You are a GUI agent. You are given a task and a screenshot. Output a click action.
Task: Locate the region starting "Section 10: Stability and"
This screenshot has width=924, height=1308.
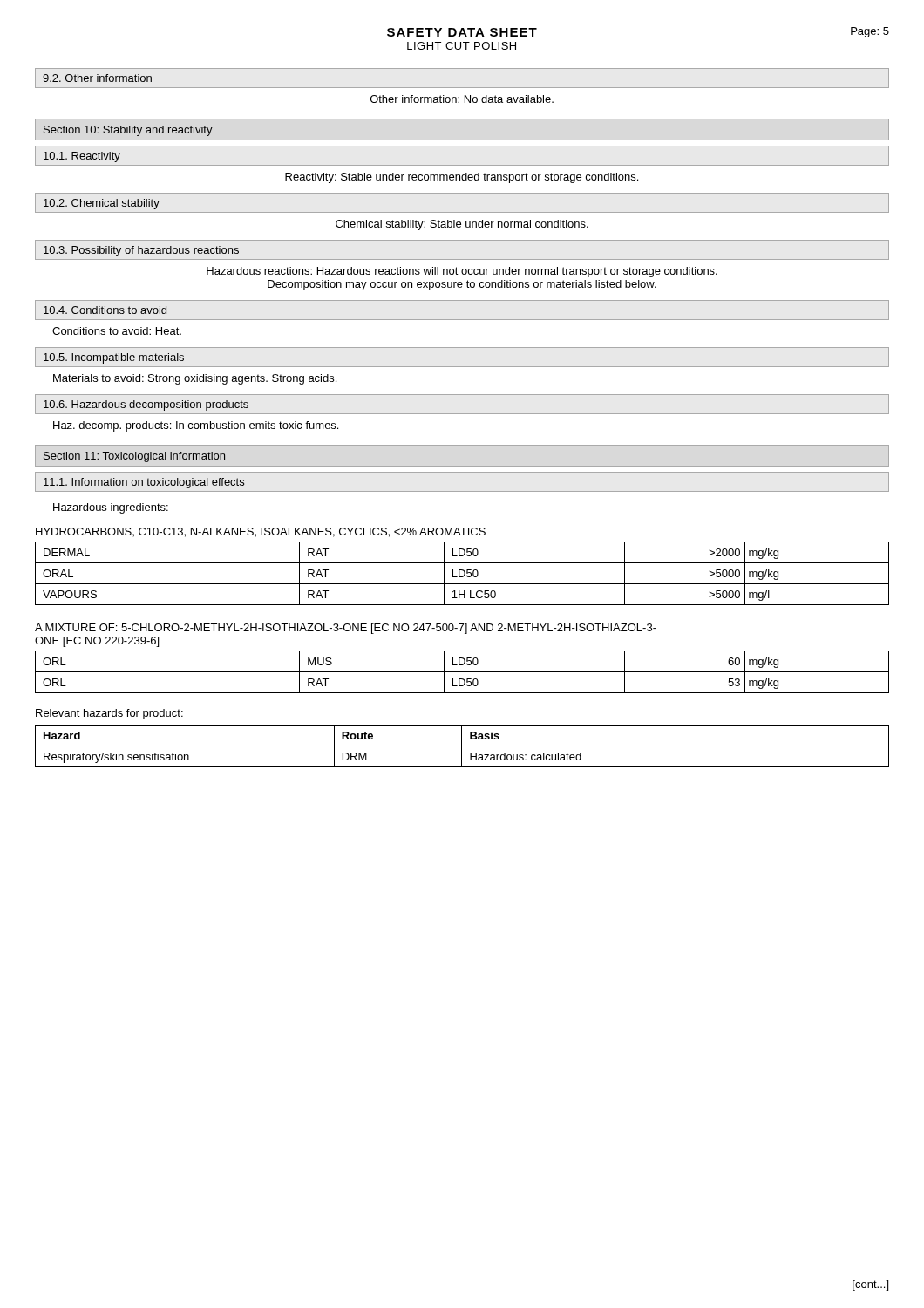pyautogui.click(x=127, y=129)
